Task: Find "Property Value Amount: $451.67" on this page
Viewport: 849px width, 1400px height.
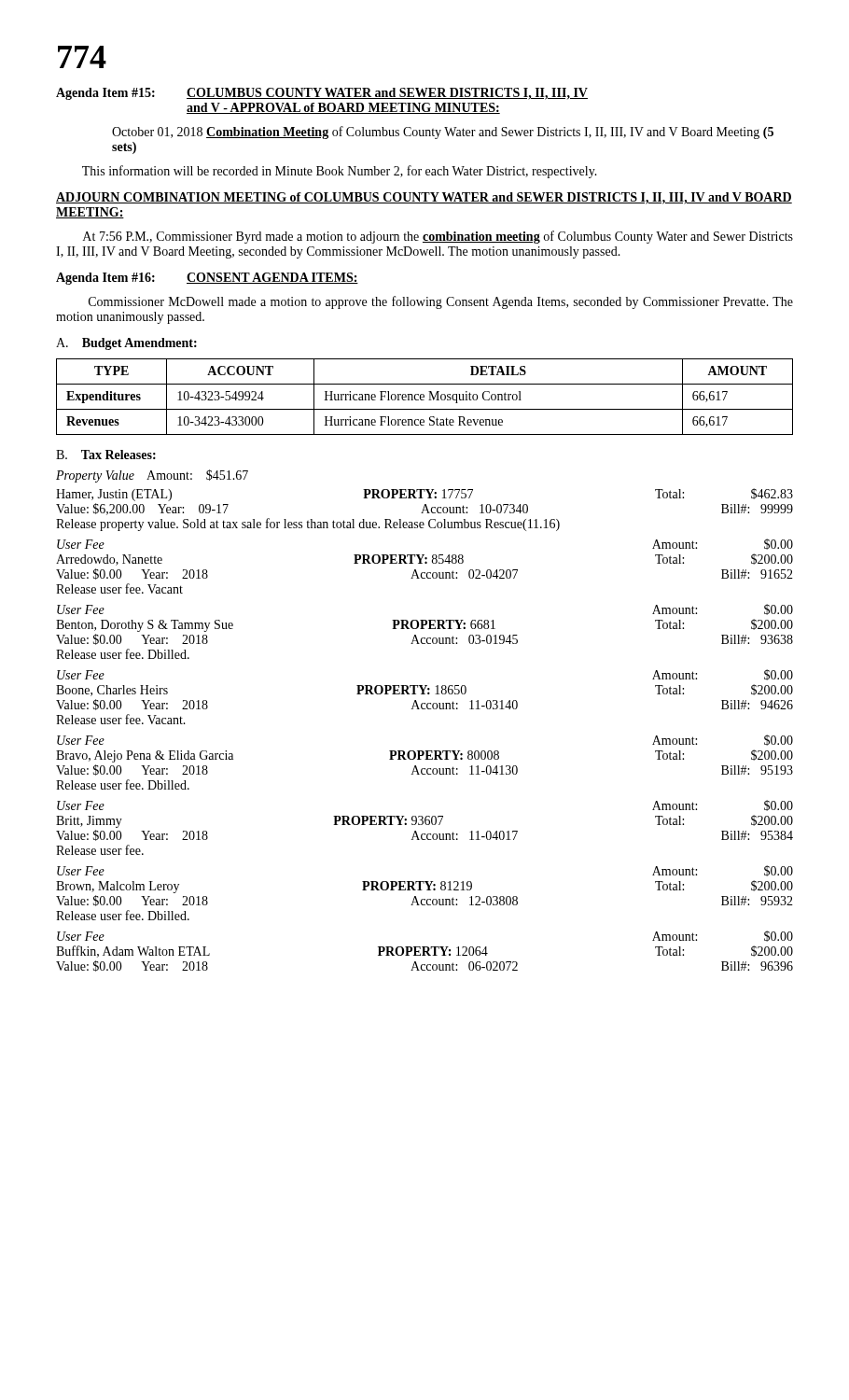Action: coord(152,476)
